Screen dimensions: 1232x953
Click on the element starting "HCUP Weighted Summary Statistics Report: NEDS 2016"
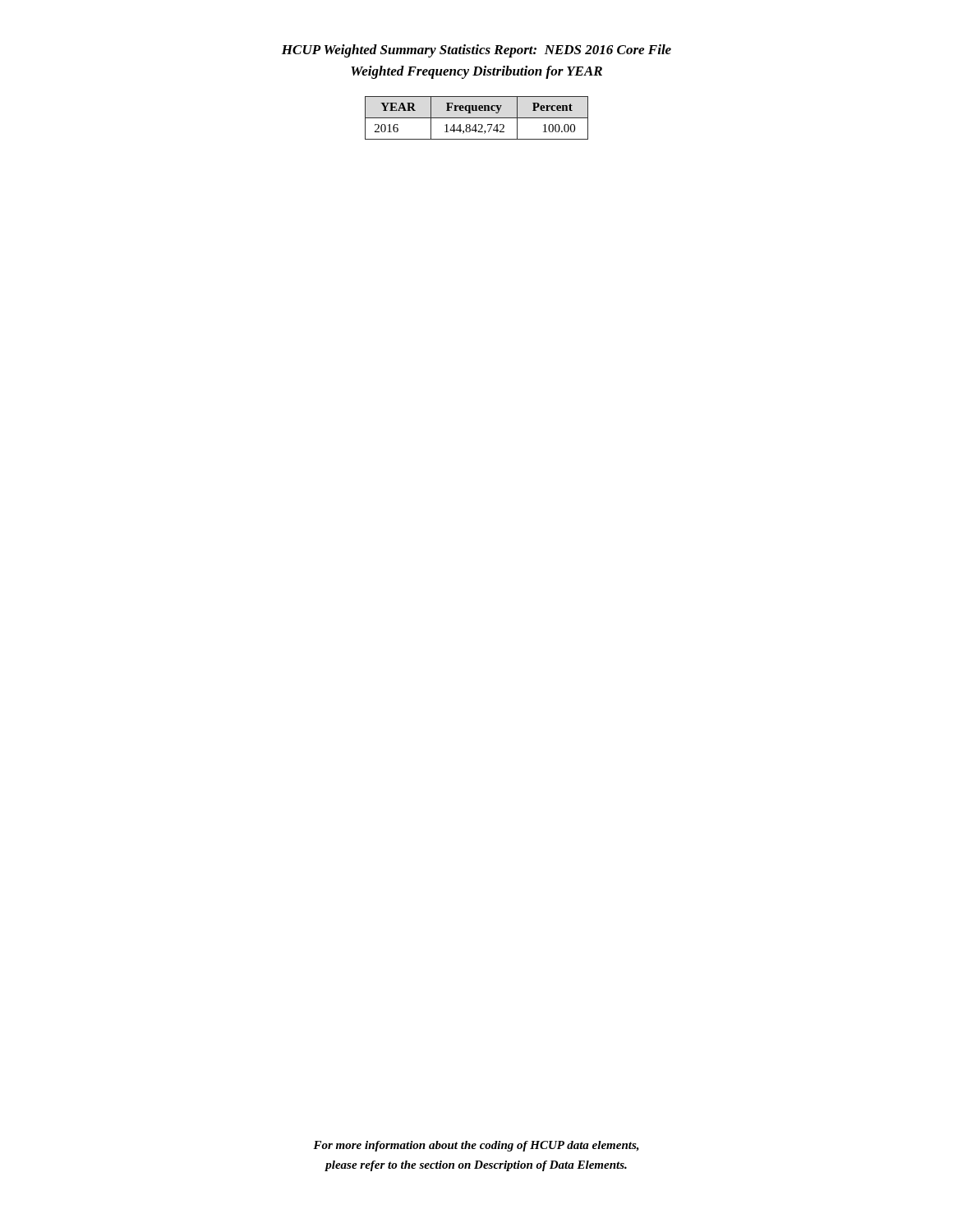pos(476,60)
